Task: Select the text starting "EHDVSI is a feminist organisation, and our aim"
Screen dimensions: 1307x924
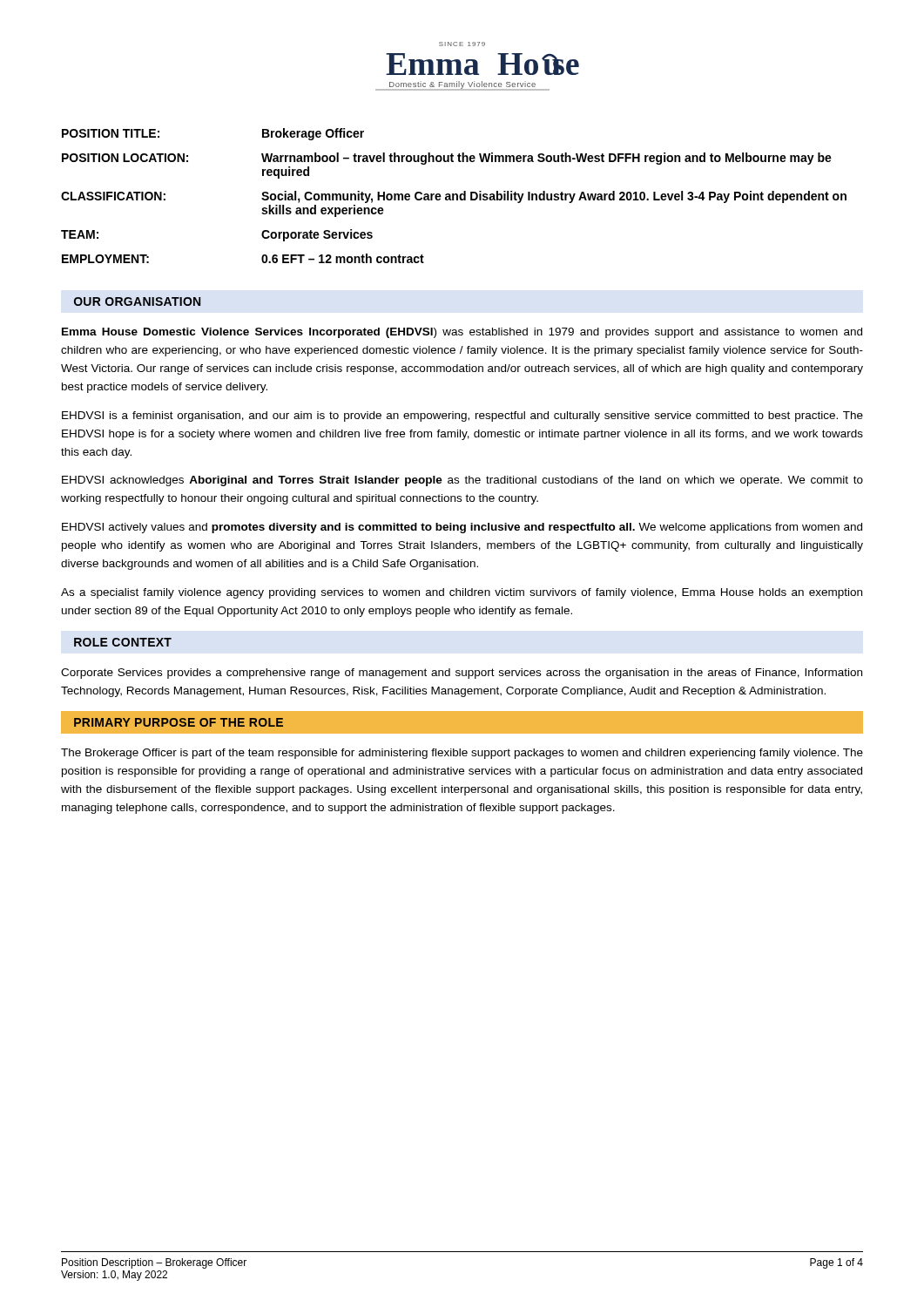Action: [462, 433]
